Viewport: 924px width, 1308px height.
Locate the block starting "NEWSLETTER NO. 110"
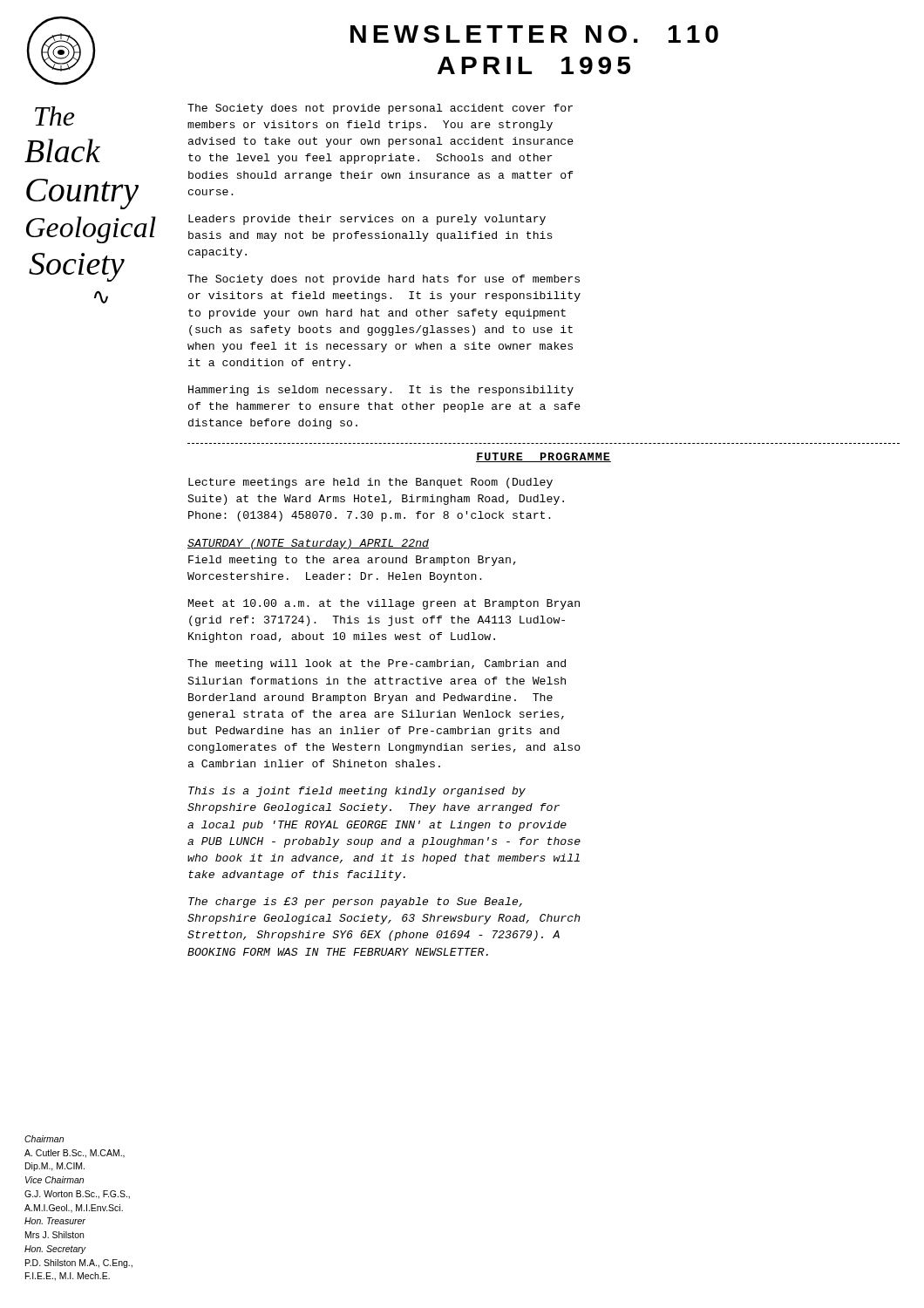click(536, 50)
